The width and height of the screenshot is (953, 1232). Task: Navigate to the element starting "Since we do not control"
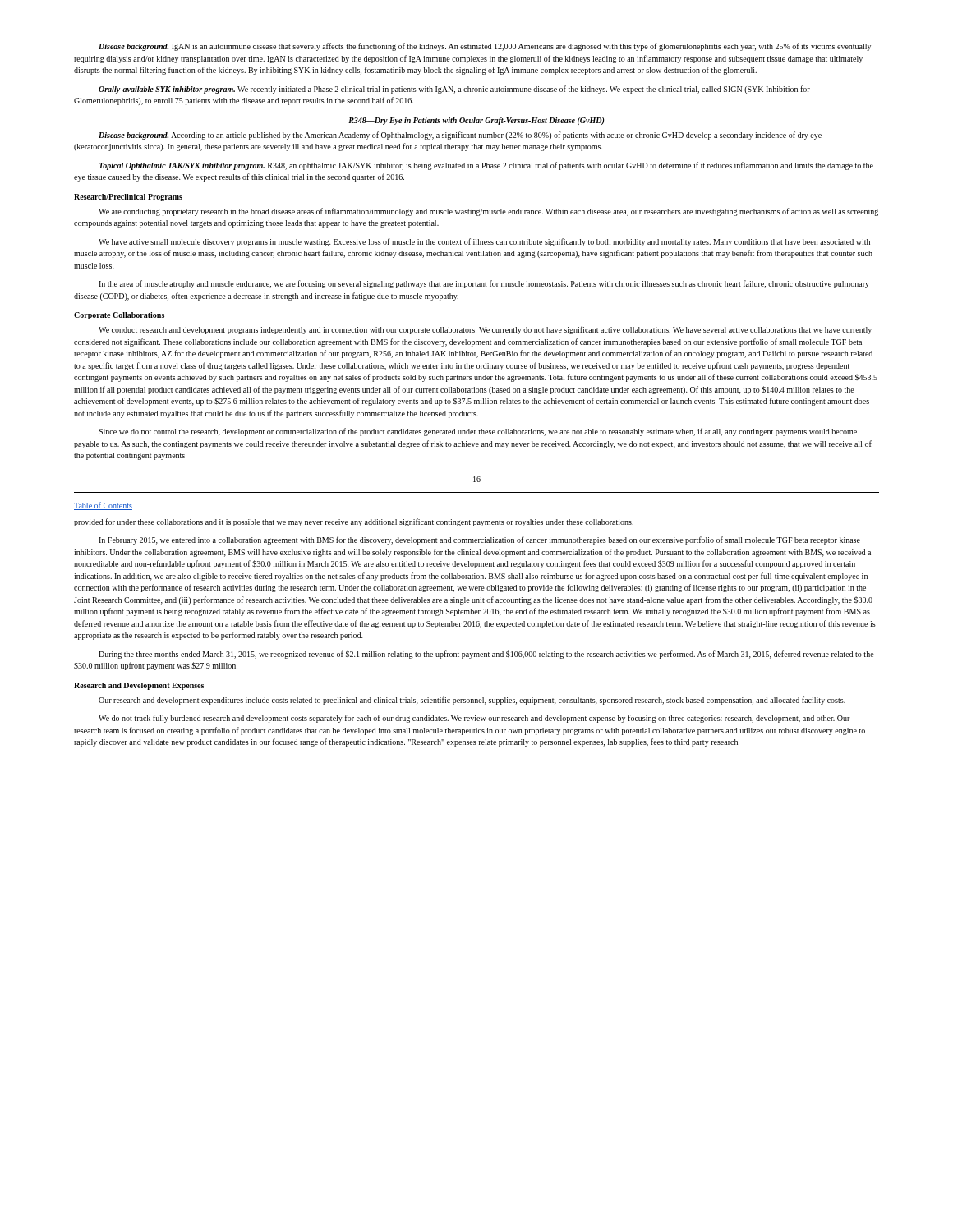click(x=476, y=444)
